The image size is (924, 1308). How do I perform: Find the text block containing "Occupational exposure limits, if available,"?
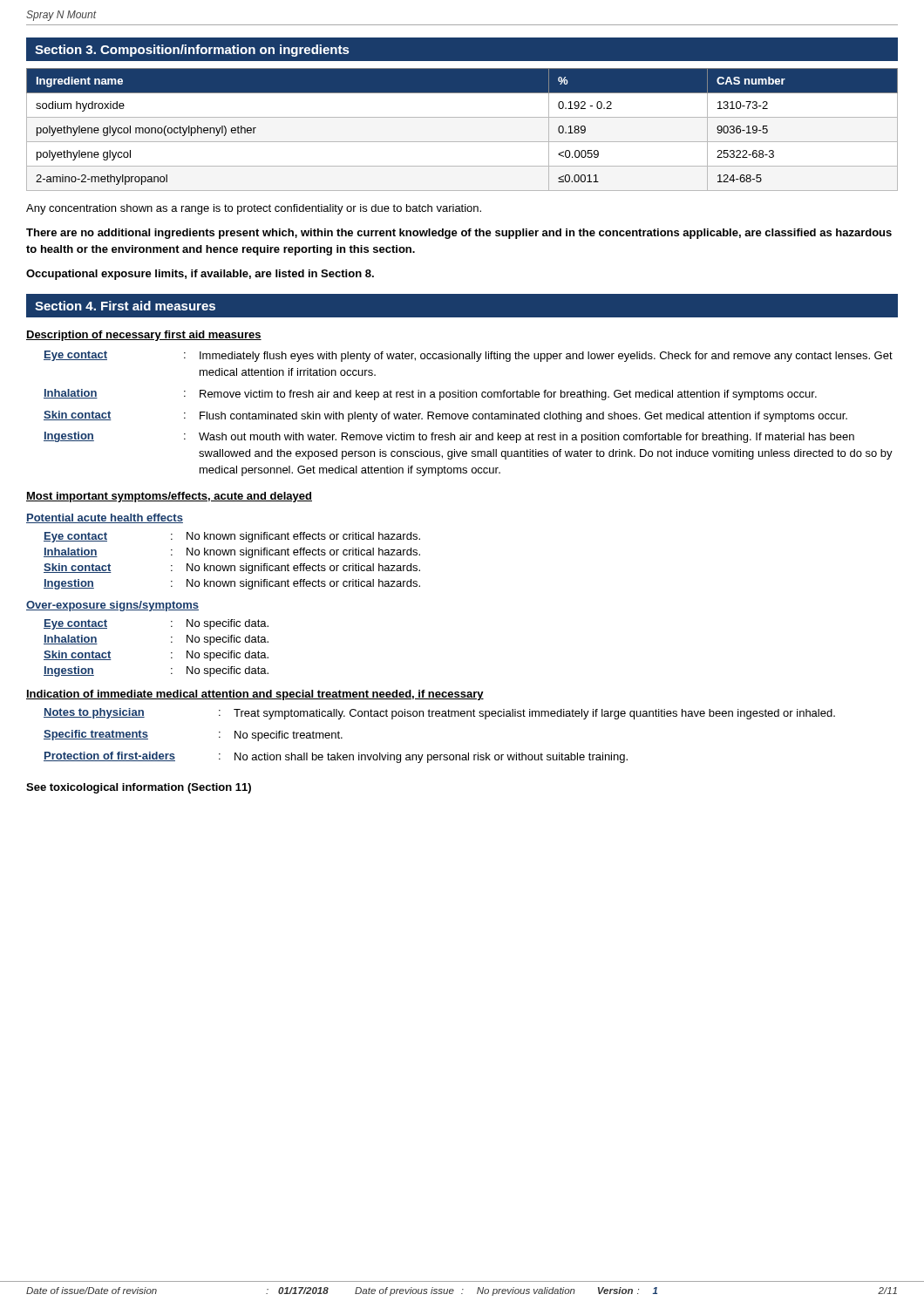coord(200,273)
